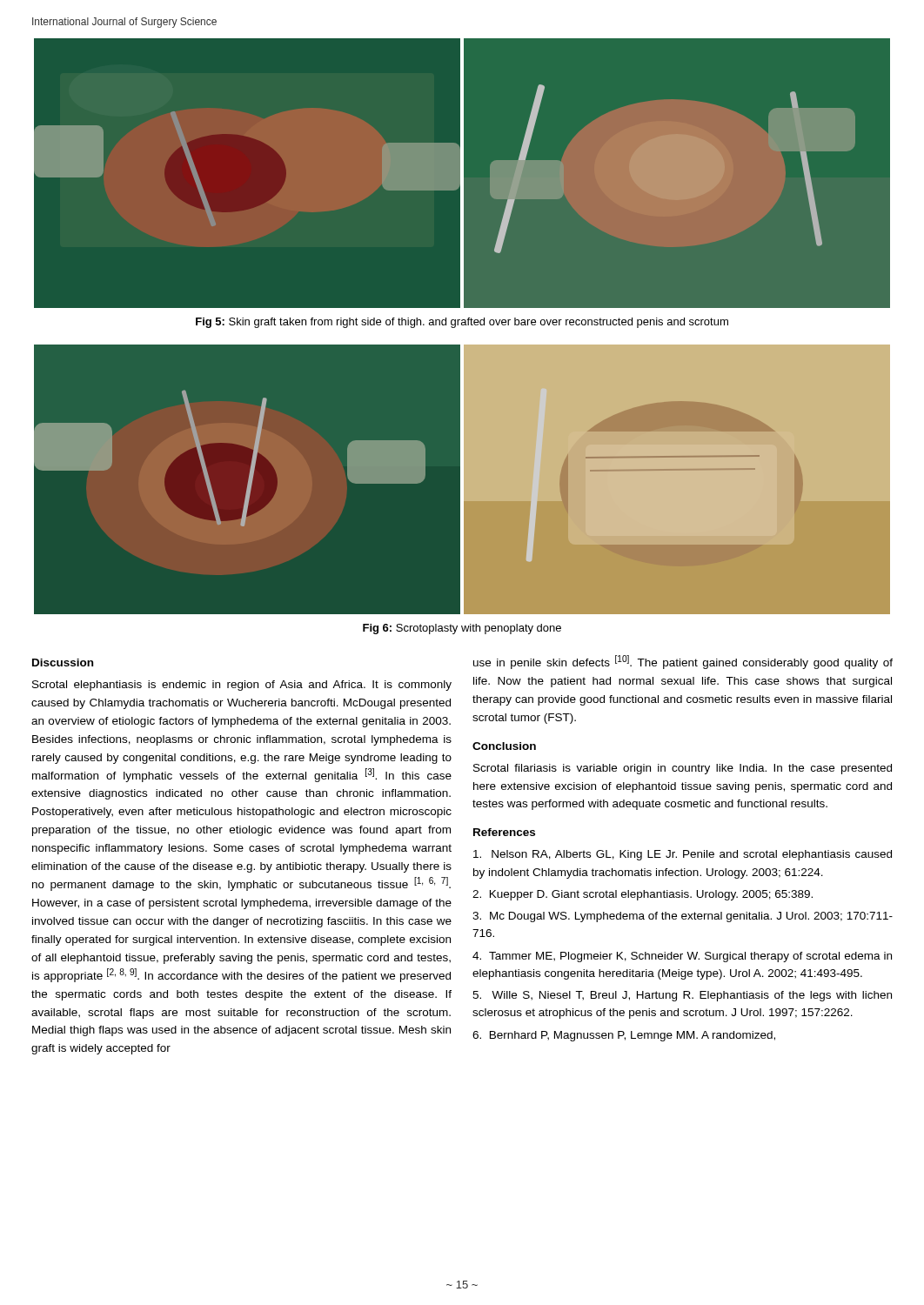This screenshot has height=1305, width=924.
Task: Click on the element starting "5. Wille S, Niesel T, Breul J,"
Action: [x=683, y=1004]
